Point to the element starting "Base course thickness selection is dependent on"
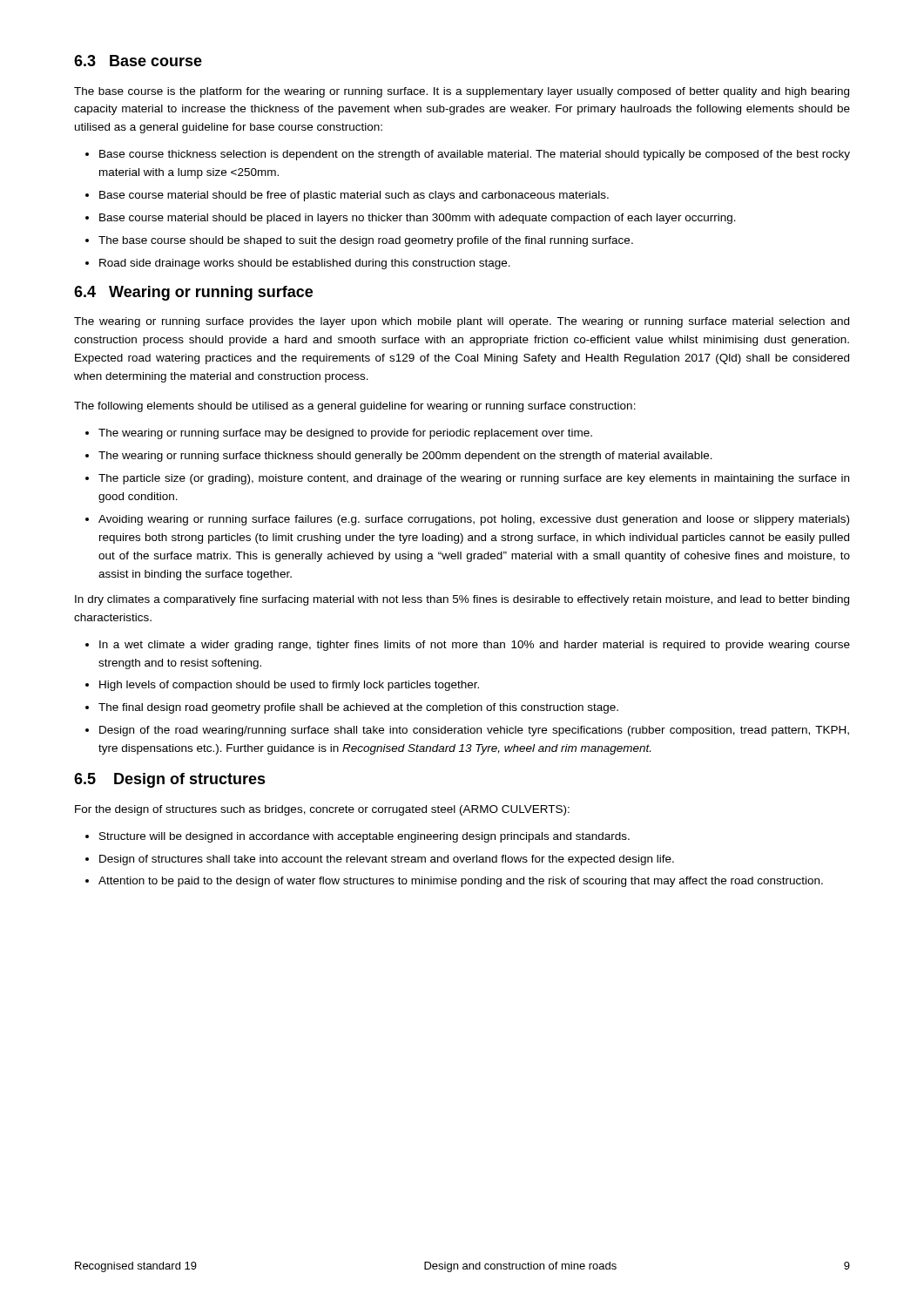Screen dimensions: 1307x924 [462, 164]
